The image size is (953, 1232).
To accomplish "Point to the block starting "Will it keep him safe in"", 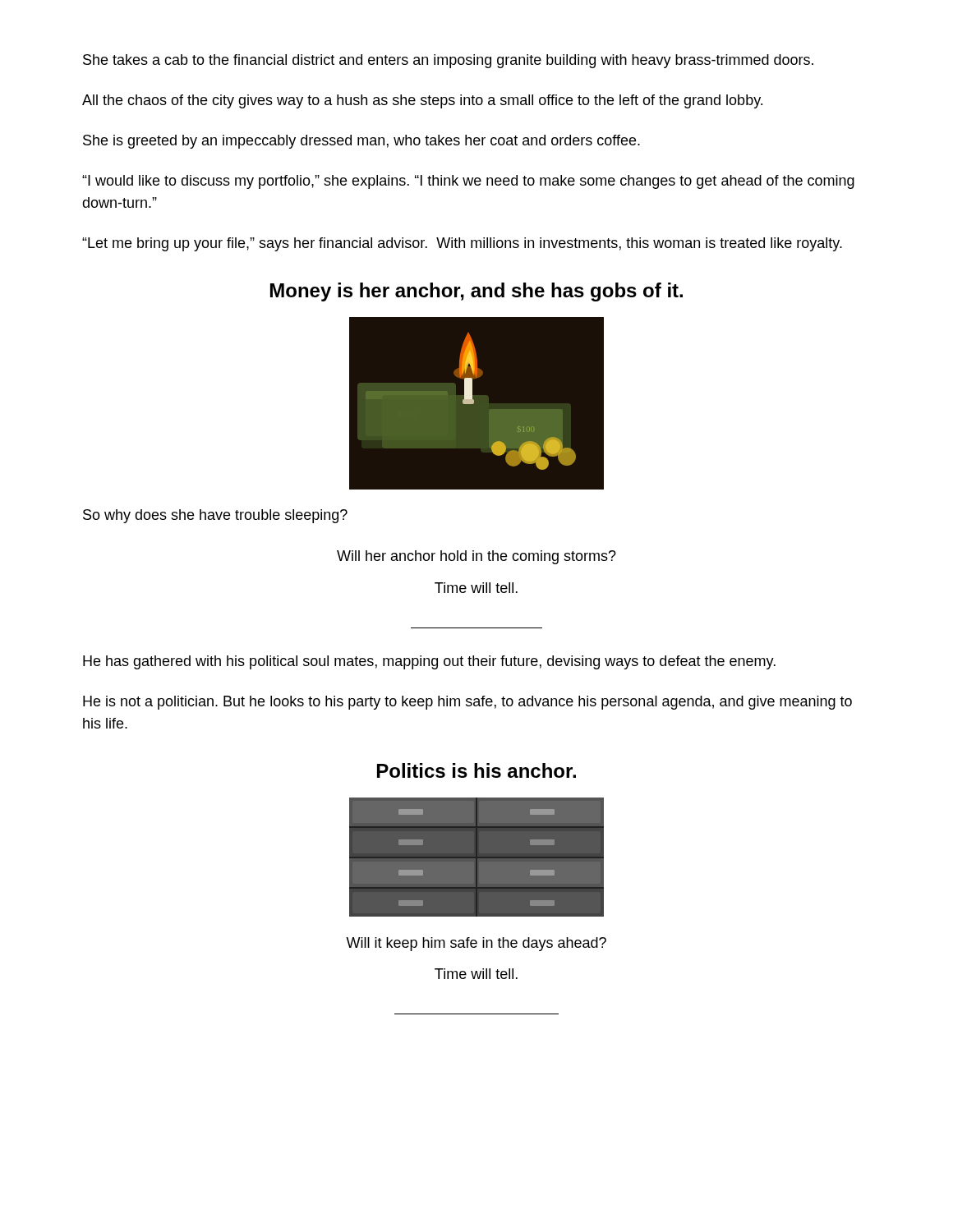I will click(476, 943).
